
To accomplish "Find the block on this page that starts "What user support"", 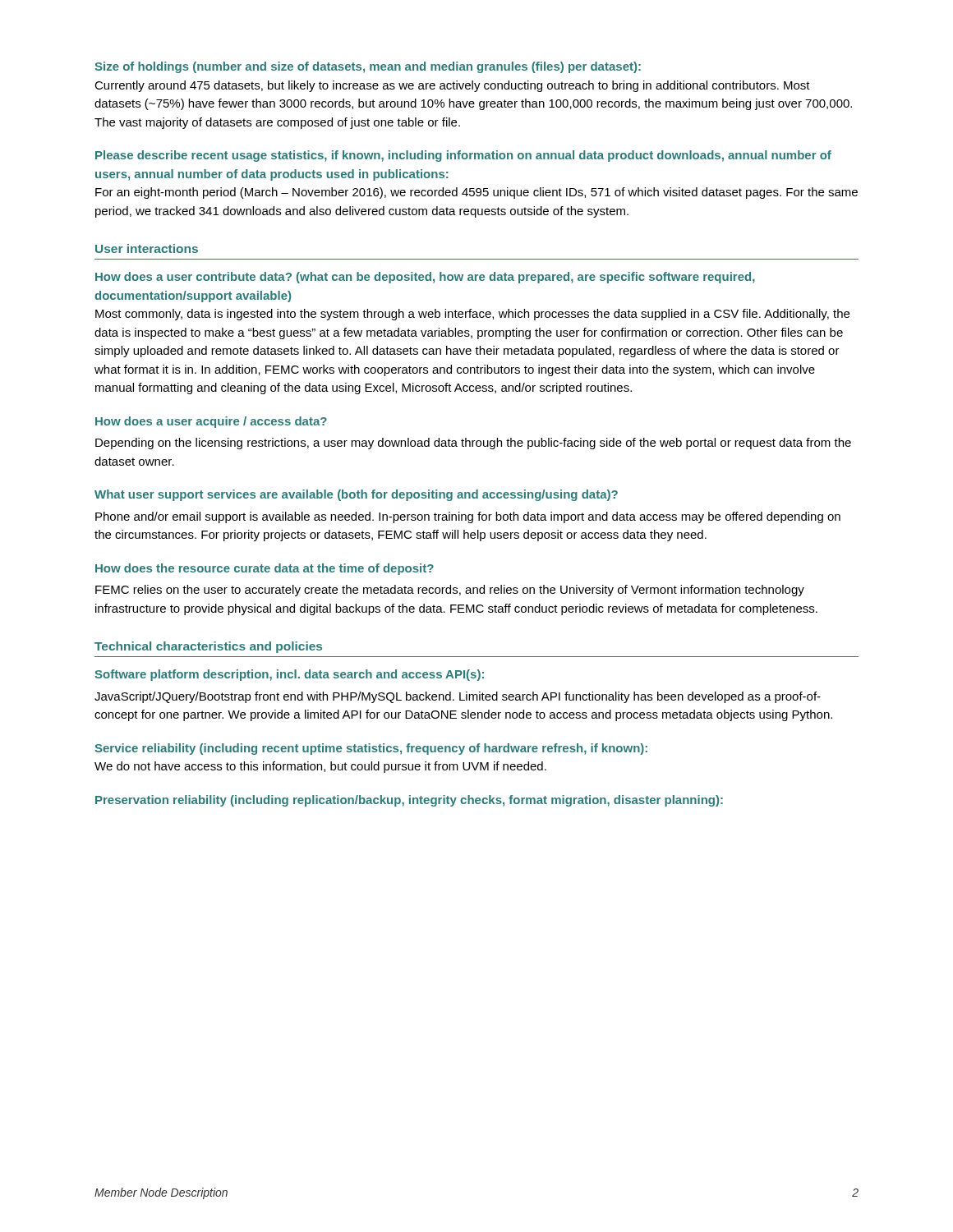I will pyautogui.click(x=476, y=515).
